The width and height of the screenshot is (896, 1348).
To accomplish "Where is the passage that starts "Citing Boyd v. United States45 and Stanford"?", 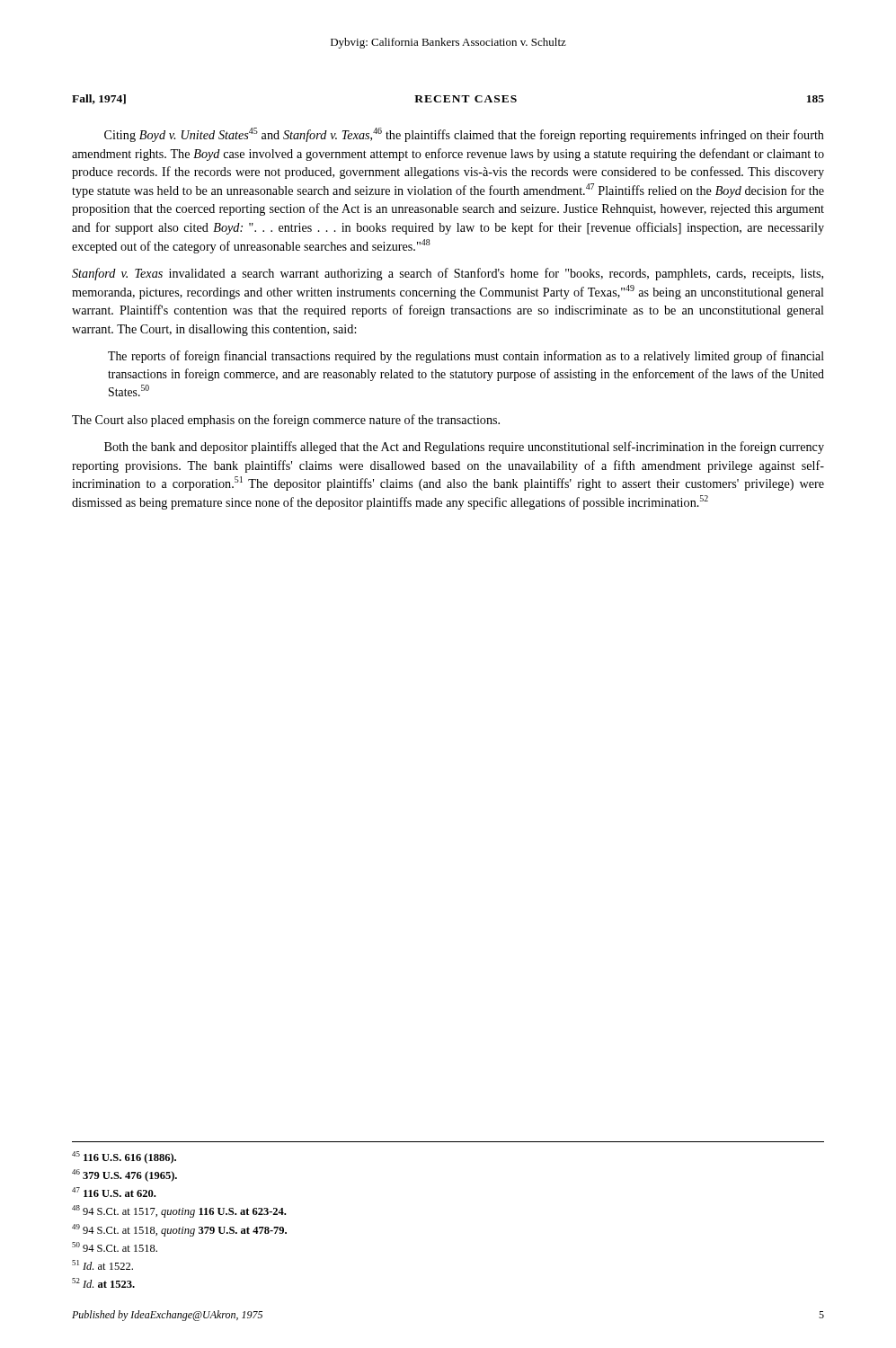I will [x=448, y=191].
